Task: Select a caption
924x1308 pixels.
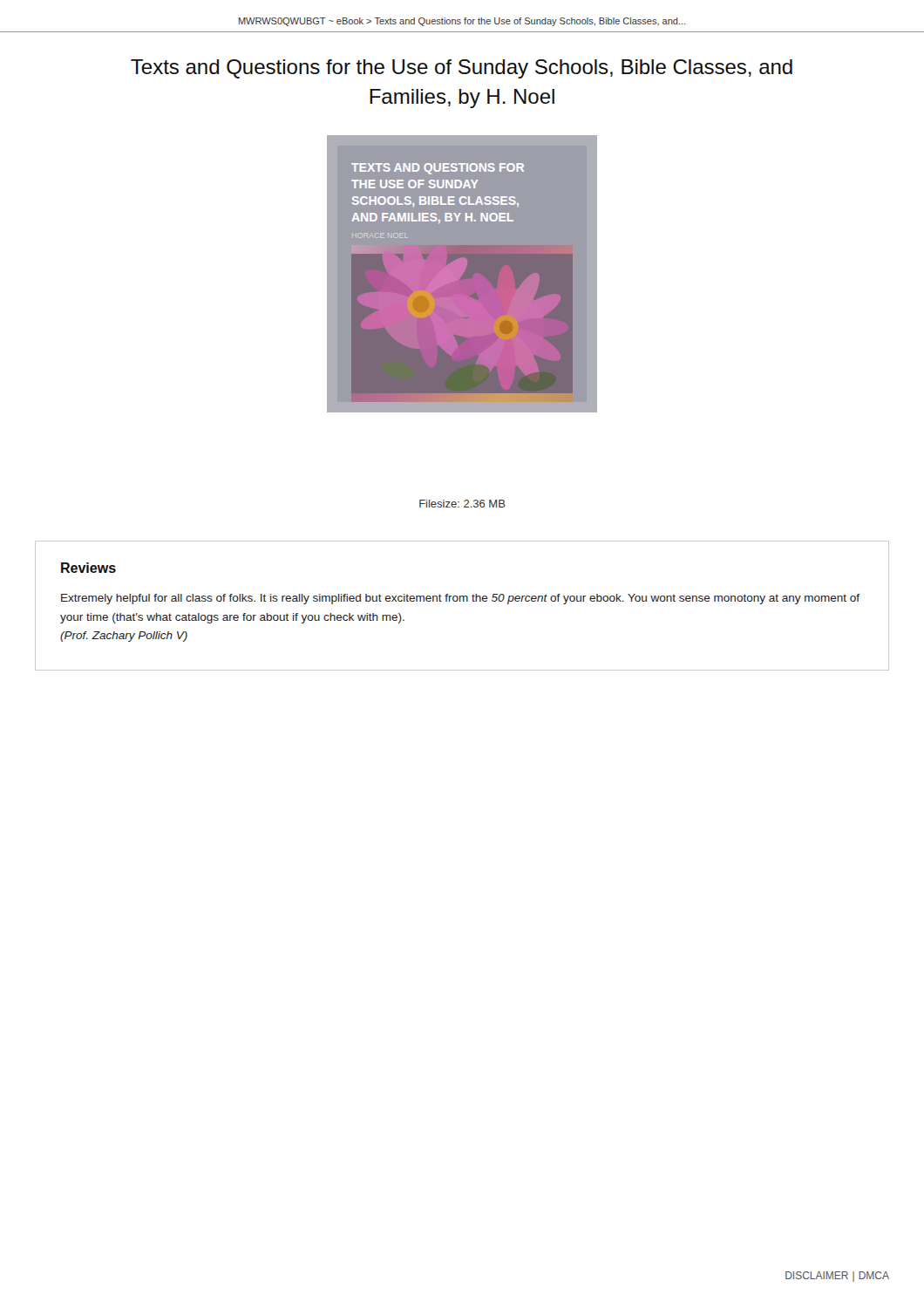Action: [462, 504]
